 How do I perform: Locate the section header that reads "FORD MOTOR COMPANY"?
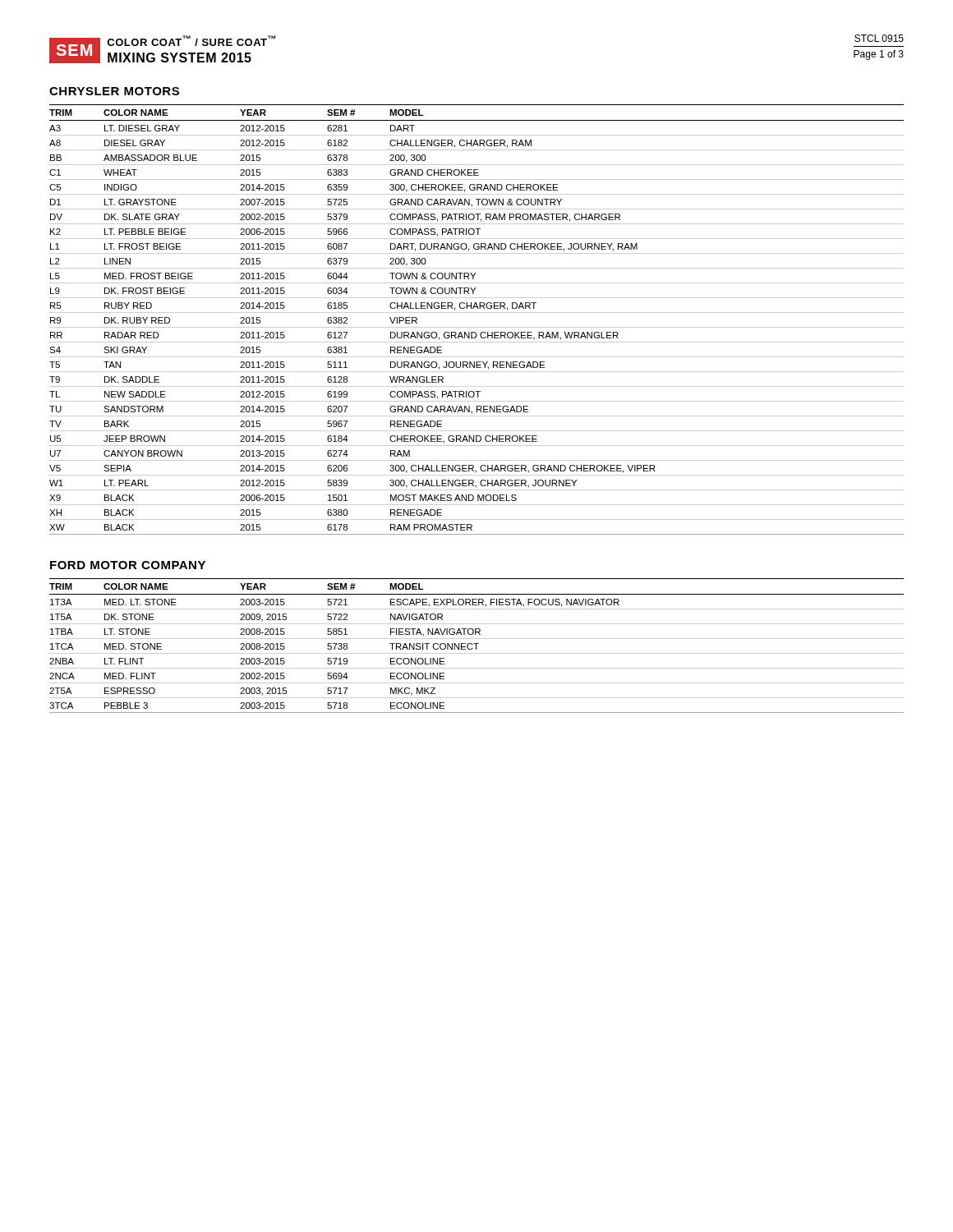(x=128, y=565)
